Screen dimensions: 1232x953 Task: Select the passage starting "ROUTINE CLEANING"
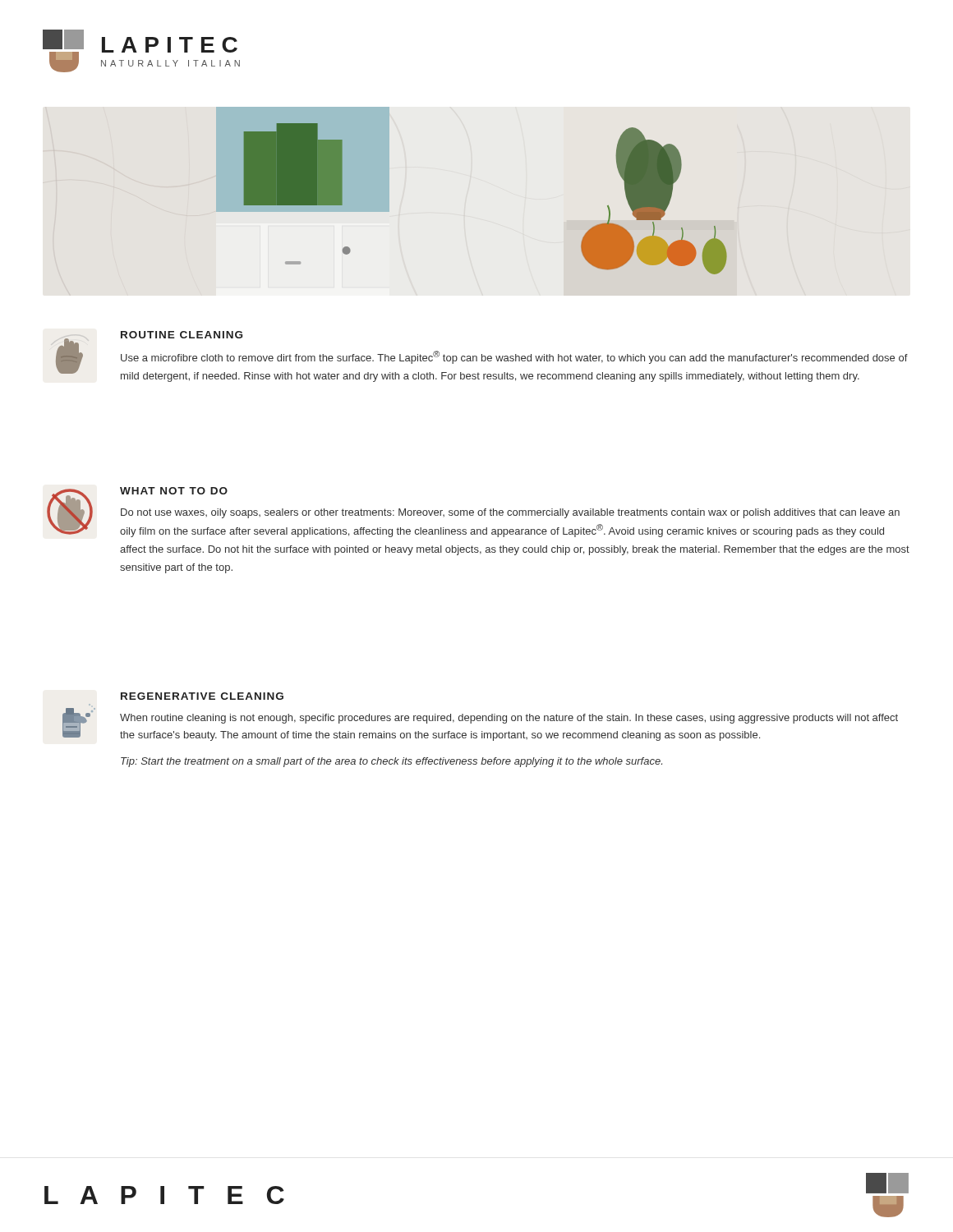click(182, 335)
